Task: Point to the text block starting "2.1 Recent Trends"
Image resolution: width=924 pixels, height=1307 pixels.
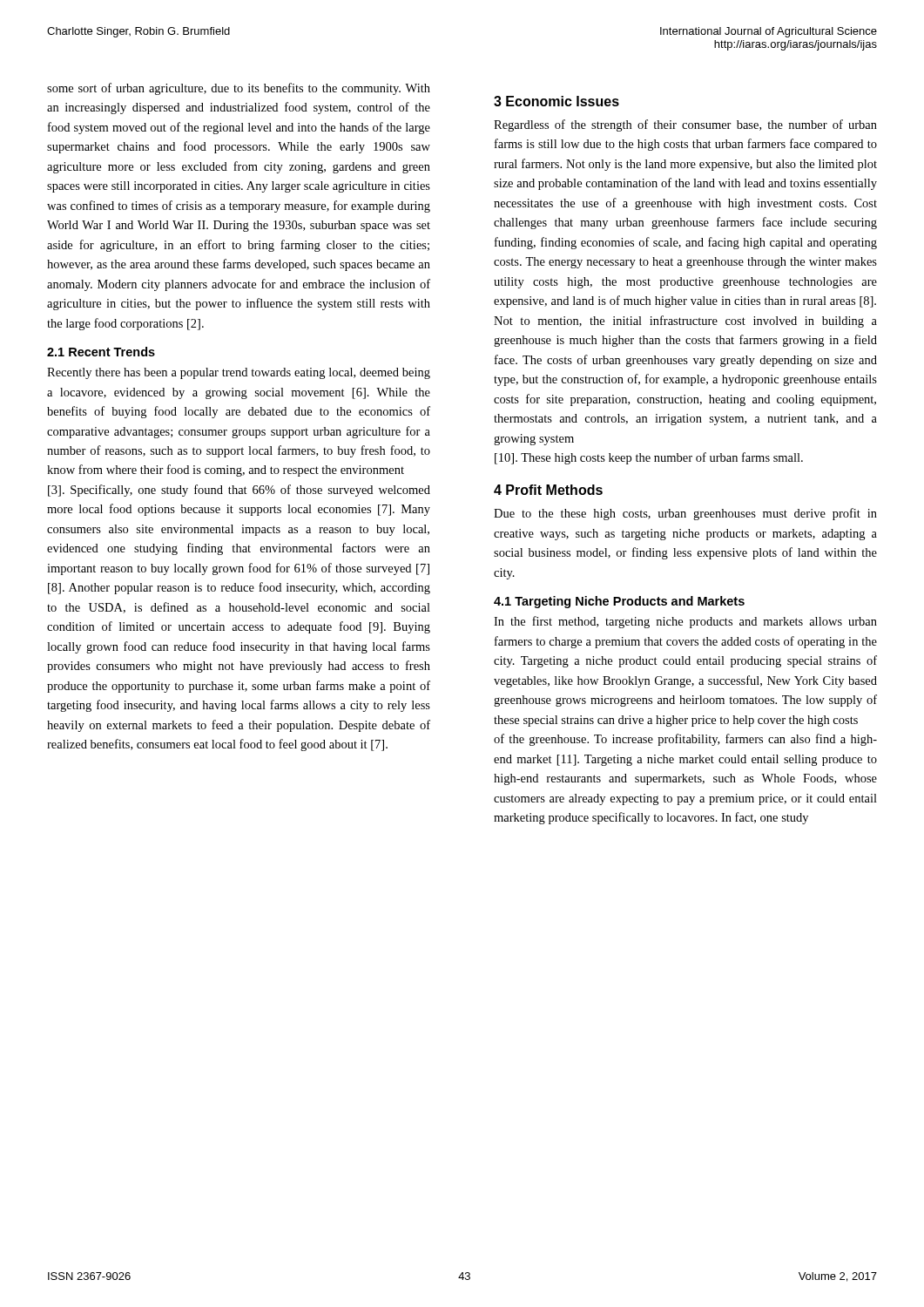Action: (101, 352)
